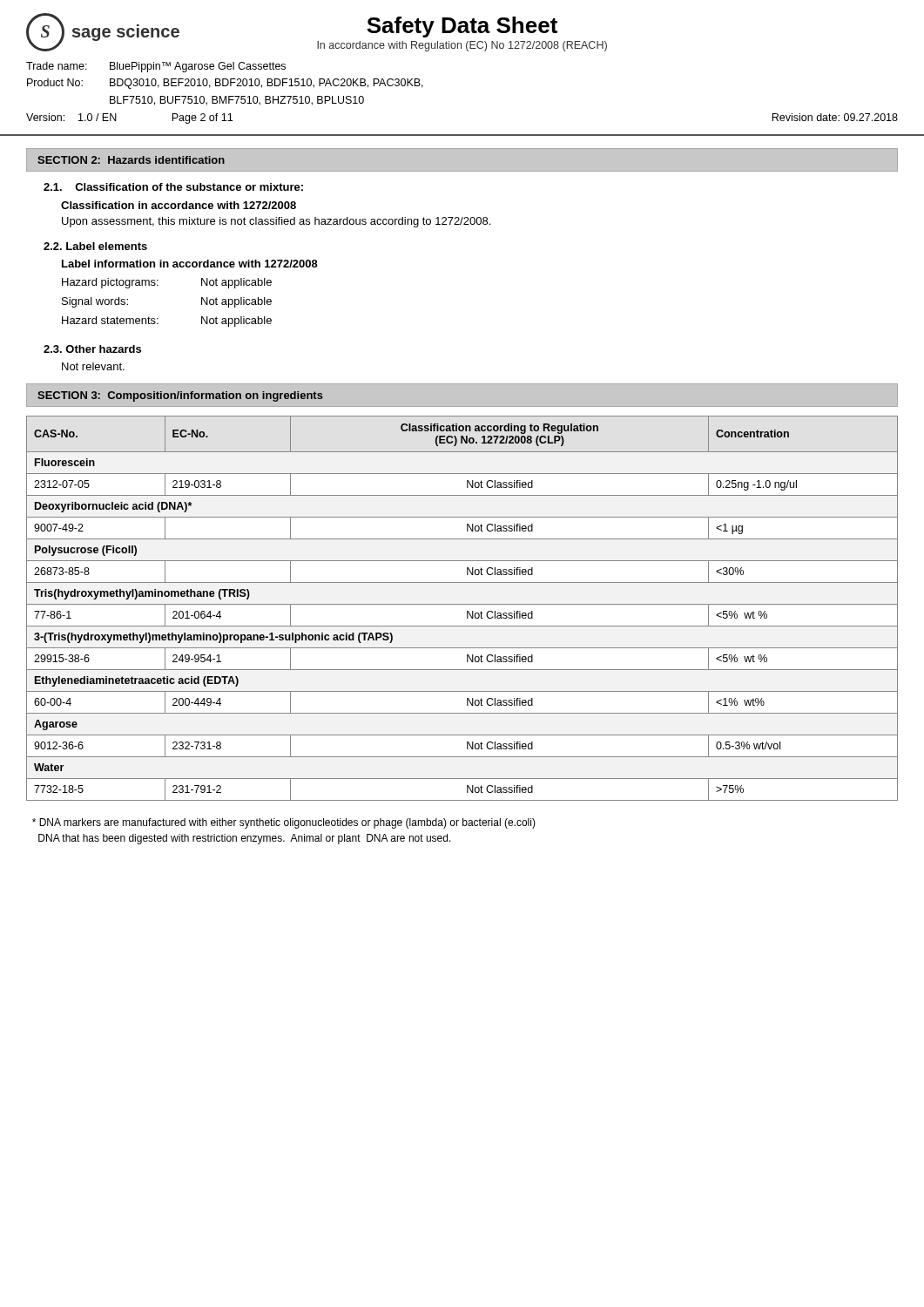The height and width of the screenshot is (1307, 924).
Task: Where is the section header that starts "2.1. Classification of the"?
Action: tap(174, 187)
